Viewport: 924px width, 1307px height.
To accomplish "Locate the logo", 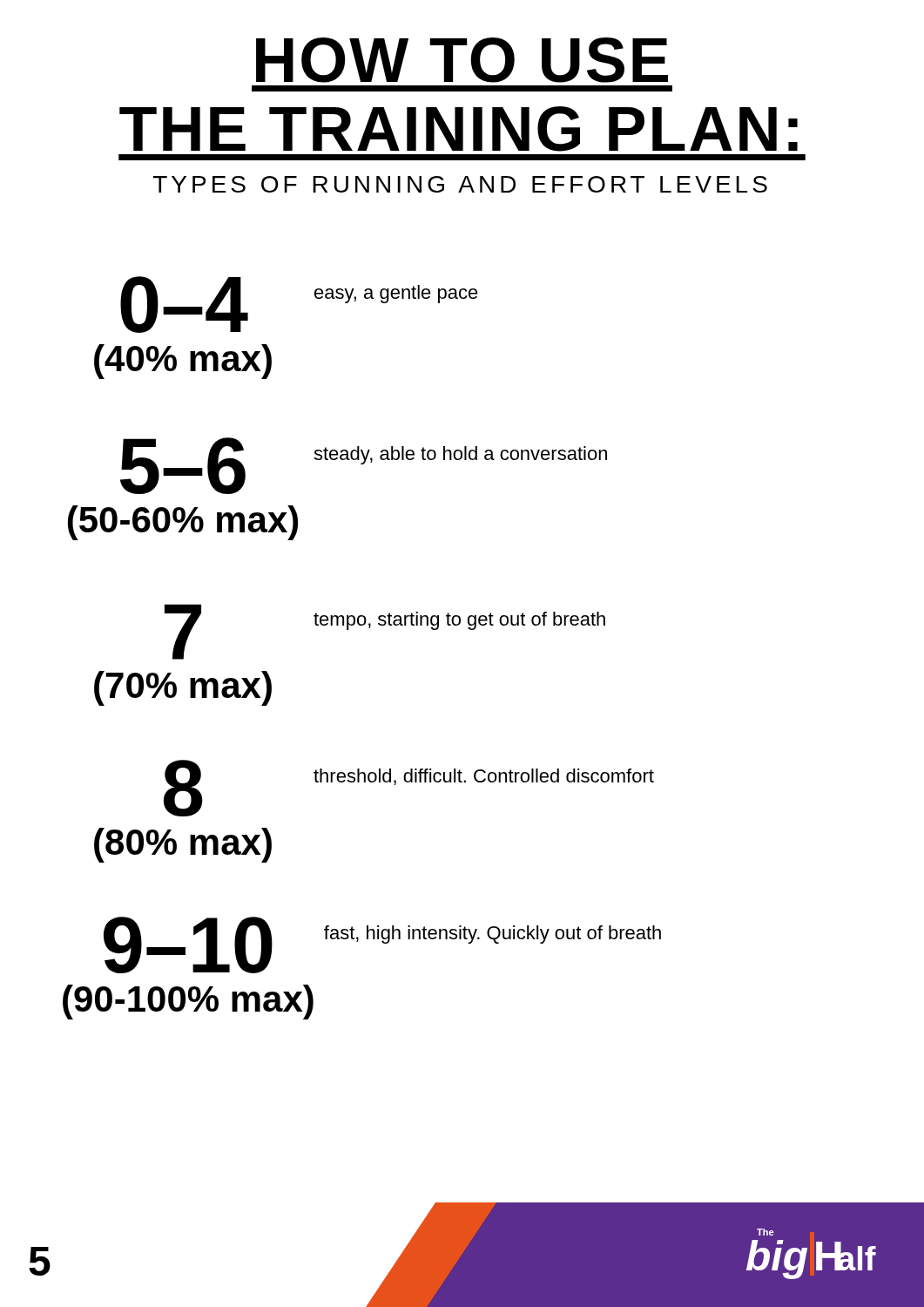I will pyautogui.click(x=813, y=1255).
